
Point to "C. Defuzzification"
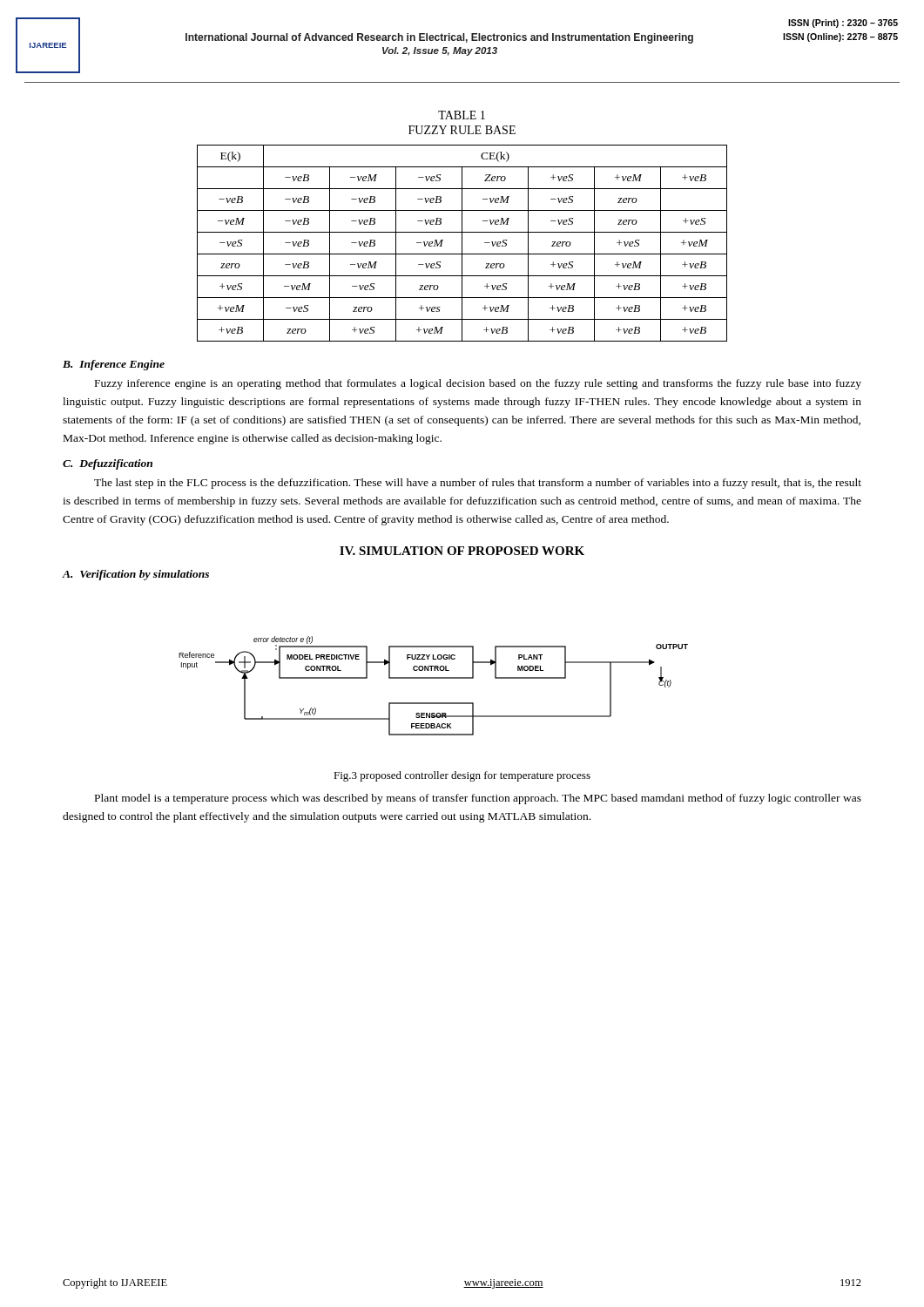[x=108, y=463]
